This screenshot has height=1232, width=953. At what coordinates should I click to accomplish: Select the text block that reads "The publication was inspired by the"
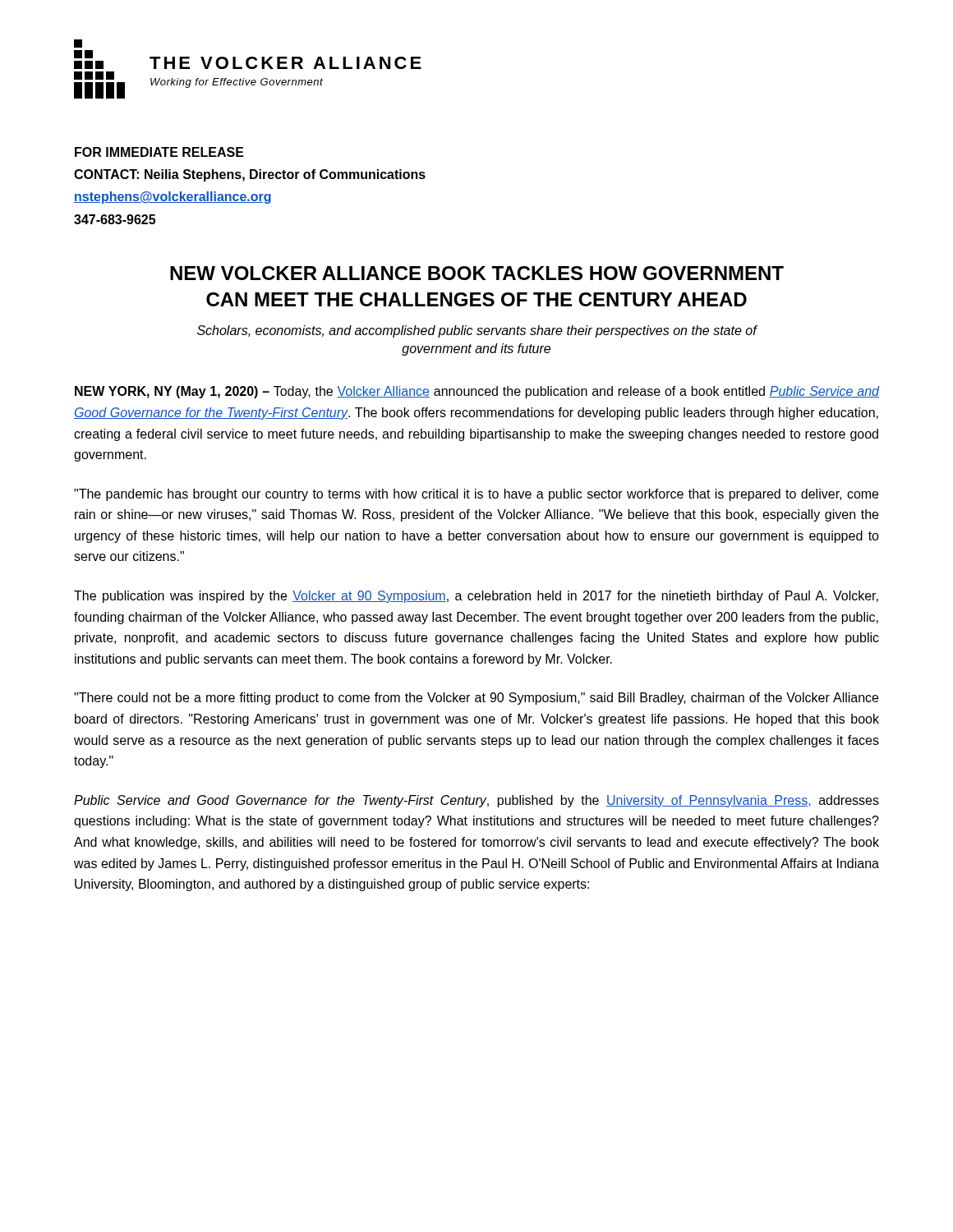476,627
